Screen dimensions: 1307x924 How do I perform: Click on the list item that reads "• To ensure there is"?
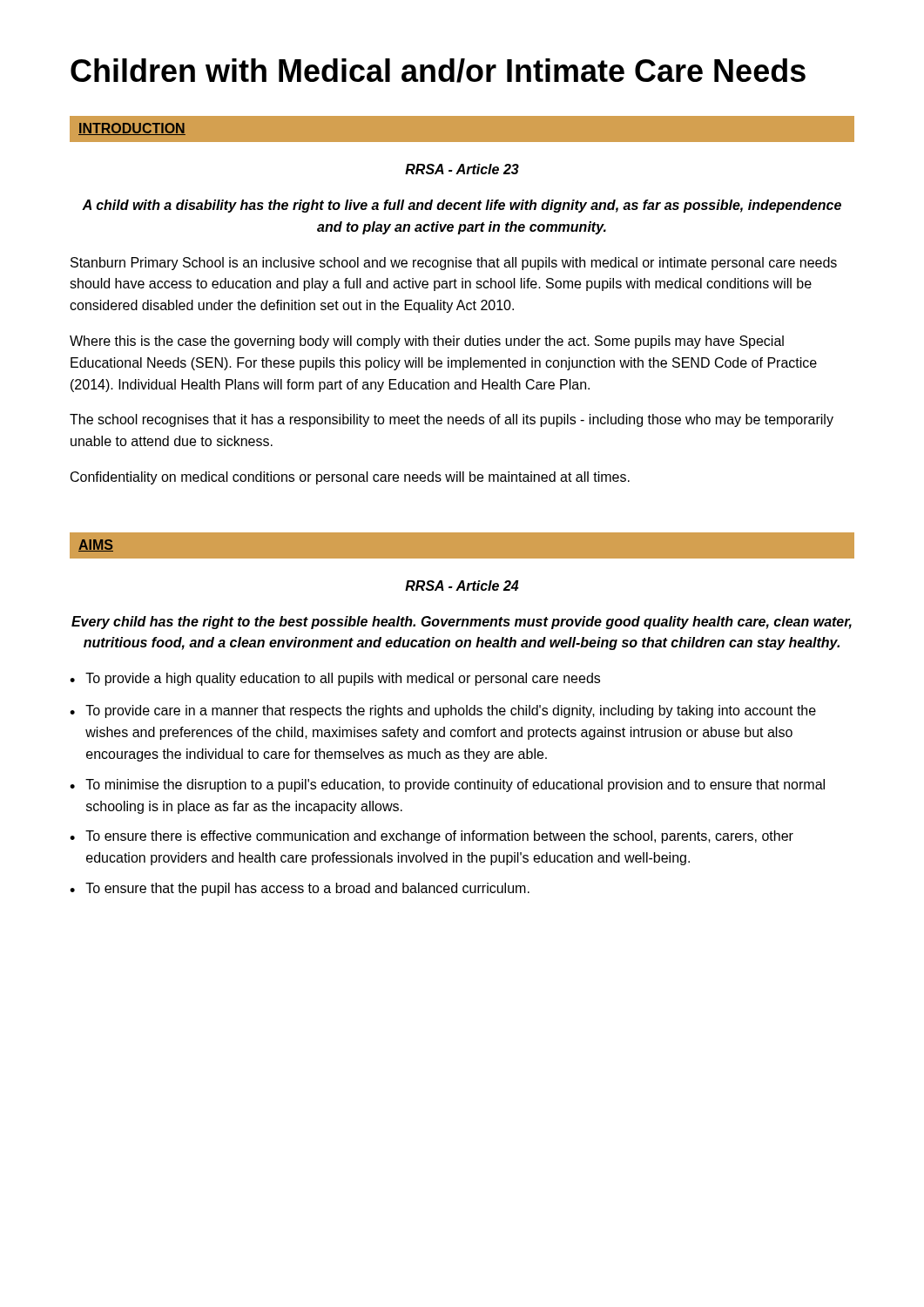(462, 848)
